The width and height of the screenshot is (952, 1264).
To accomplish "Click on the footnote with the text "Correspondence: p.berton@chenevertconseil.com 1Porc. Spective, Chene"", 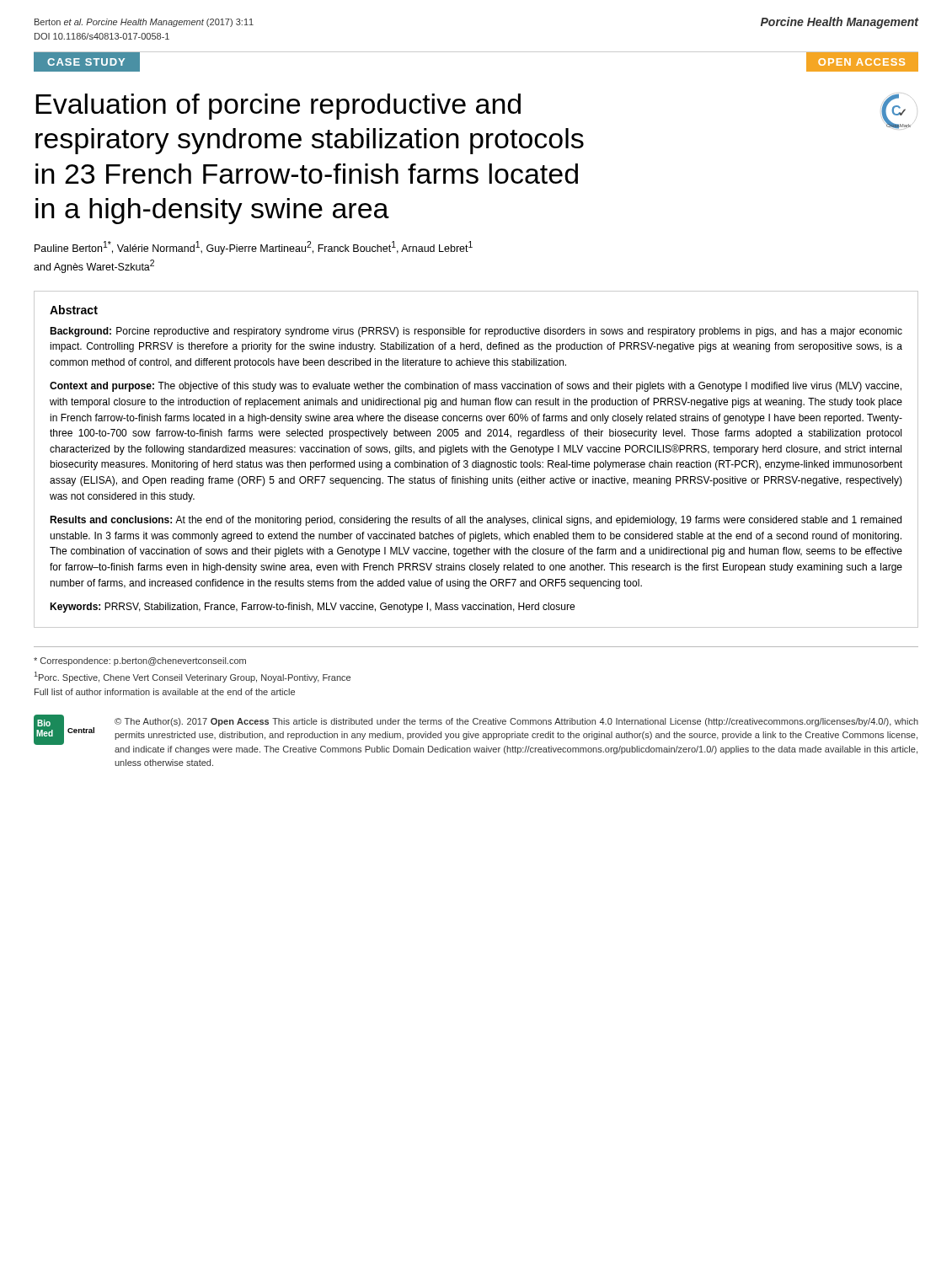I will click(192, 676).
